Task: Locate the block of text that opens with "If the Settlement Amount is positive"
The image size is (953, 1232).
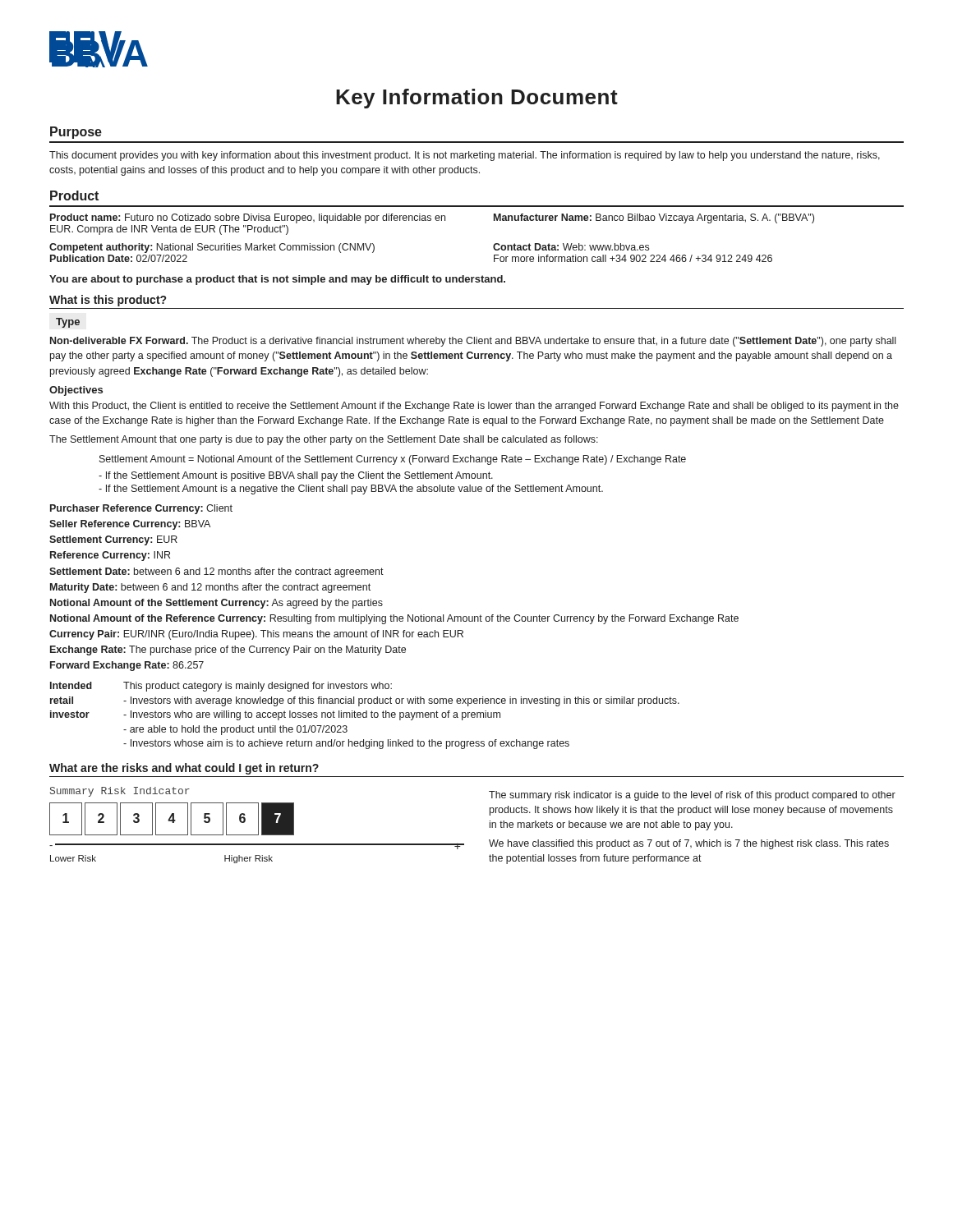Action: click(299, 476)
